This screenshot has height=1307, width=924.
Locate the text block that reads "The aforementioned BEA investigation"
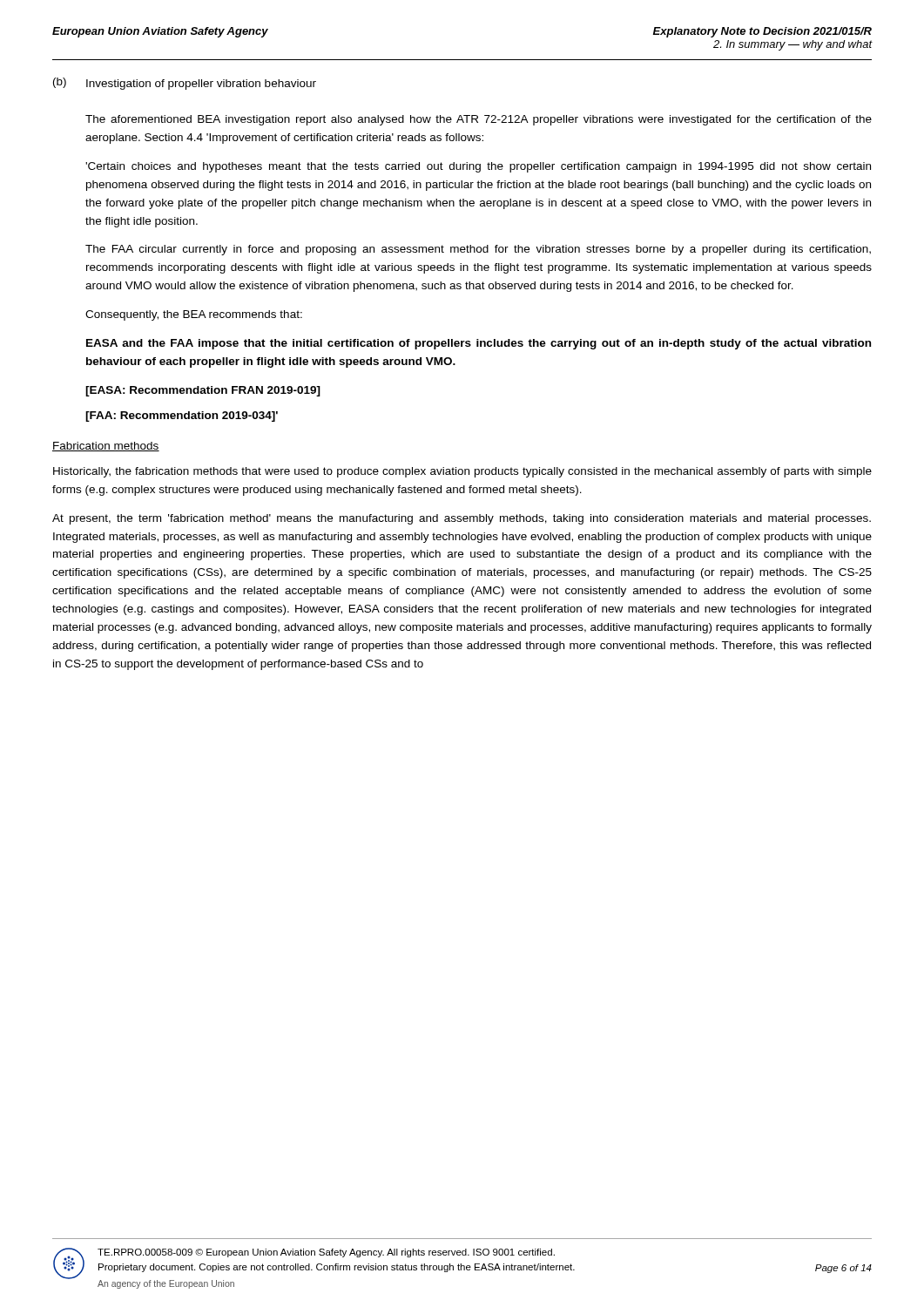pyautogui.click(x=479, y=129)
